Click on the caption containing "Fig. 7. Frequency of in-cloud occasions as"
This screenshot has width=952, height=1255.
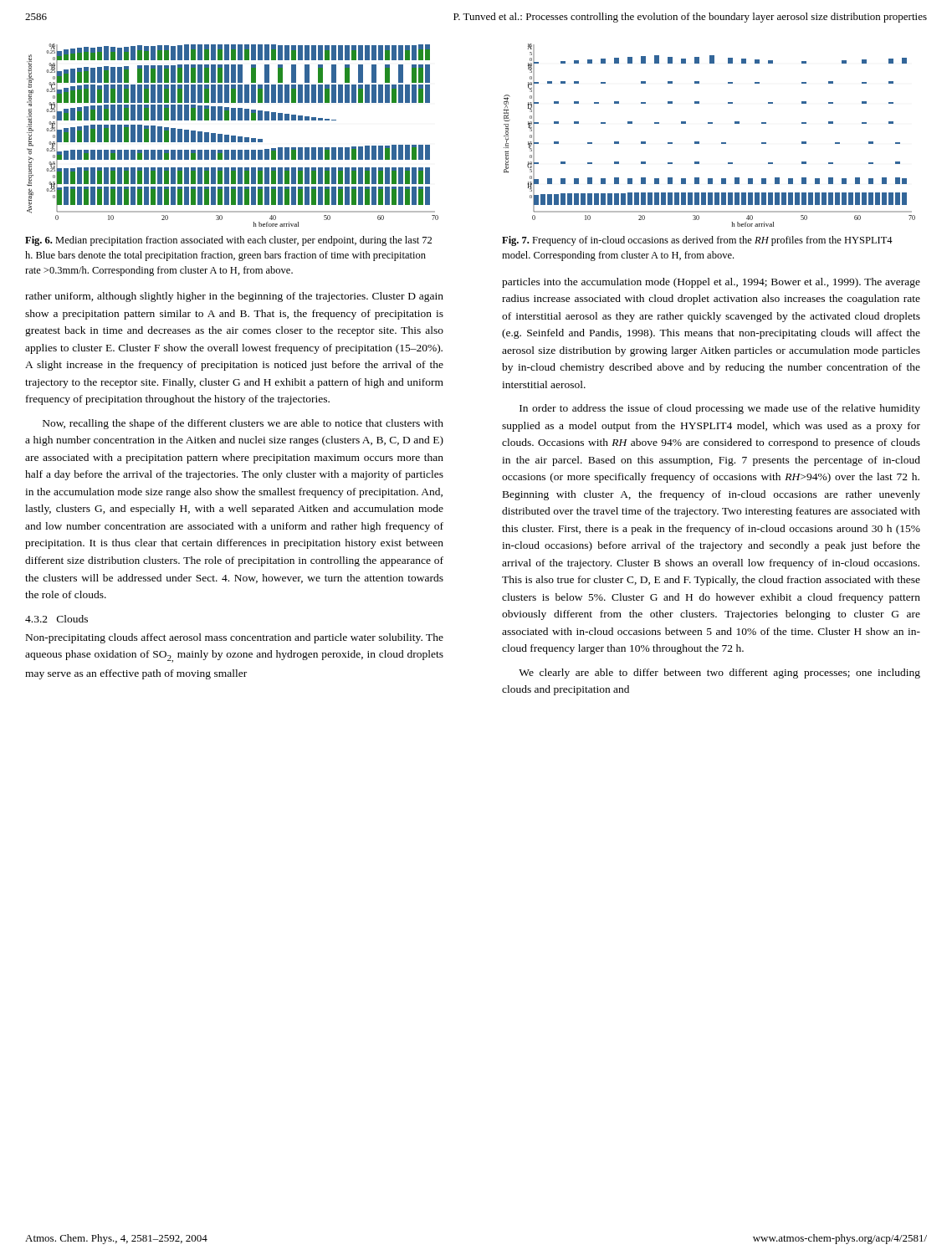697,248
